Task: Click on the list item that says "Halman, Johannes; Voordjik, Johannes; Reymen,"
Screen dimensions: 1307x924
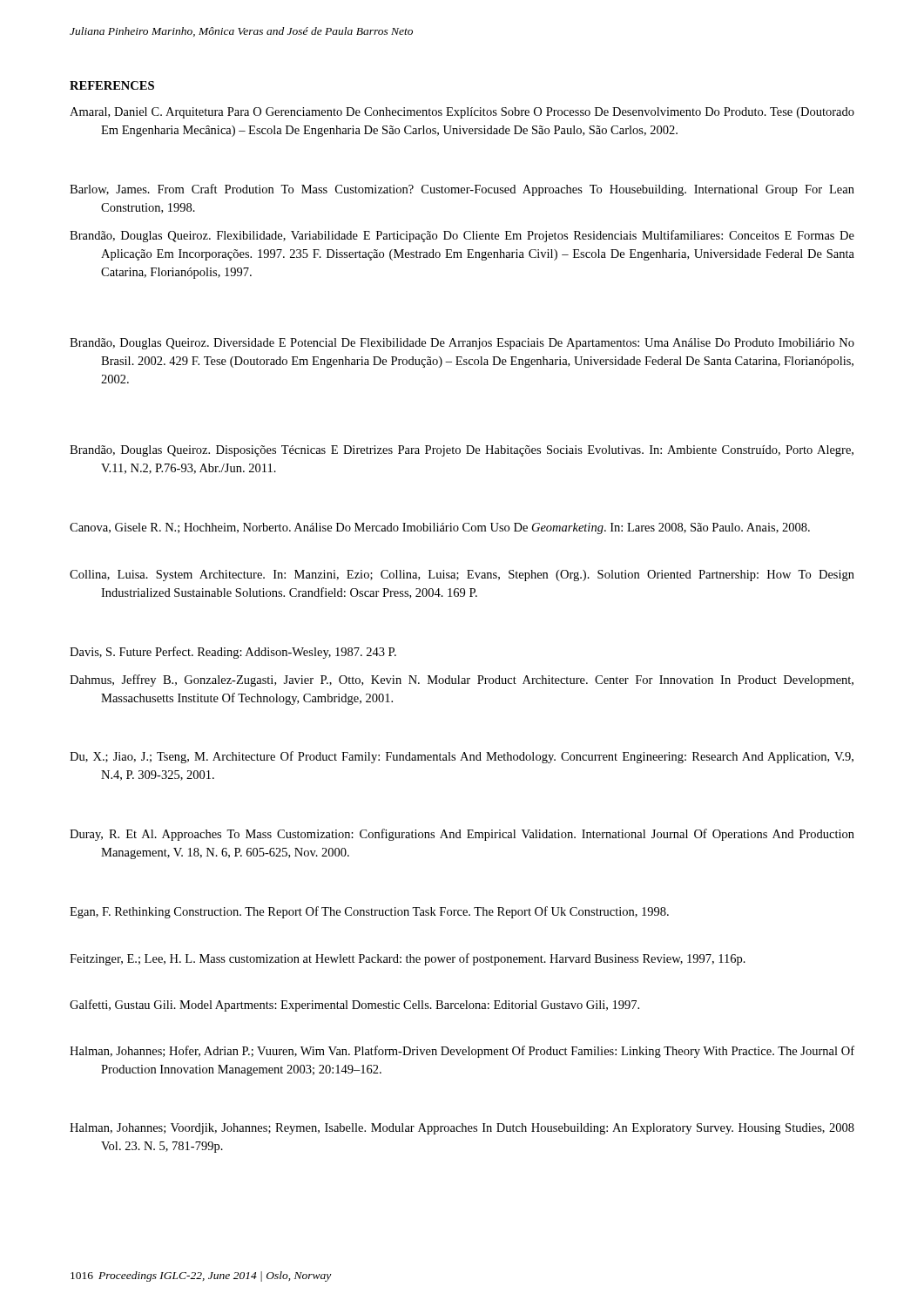Action: pos(462,1137)
